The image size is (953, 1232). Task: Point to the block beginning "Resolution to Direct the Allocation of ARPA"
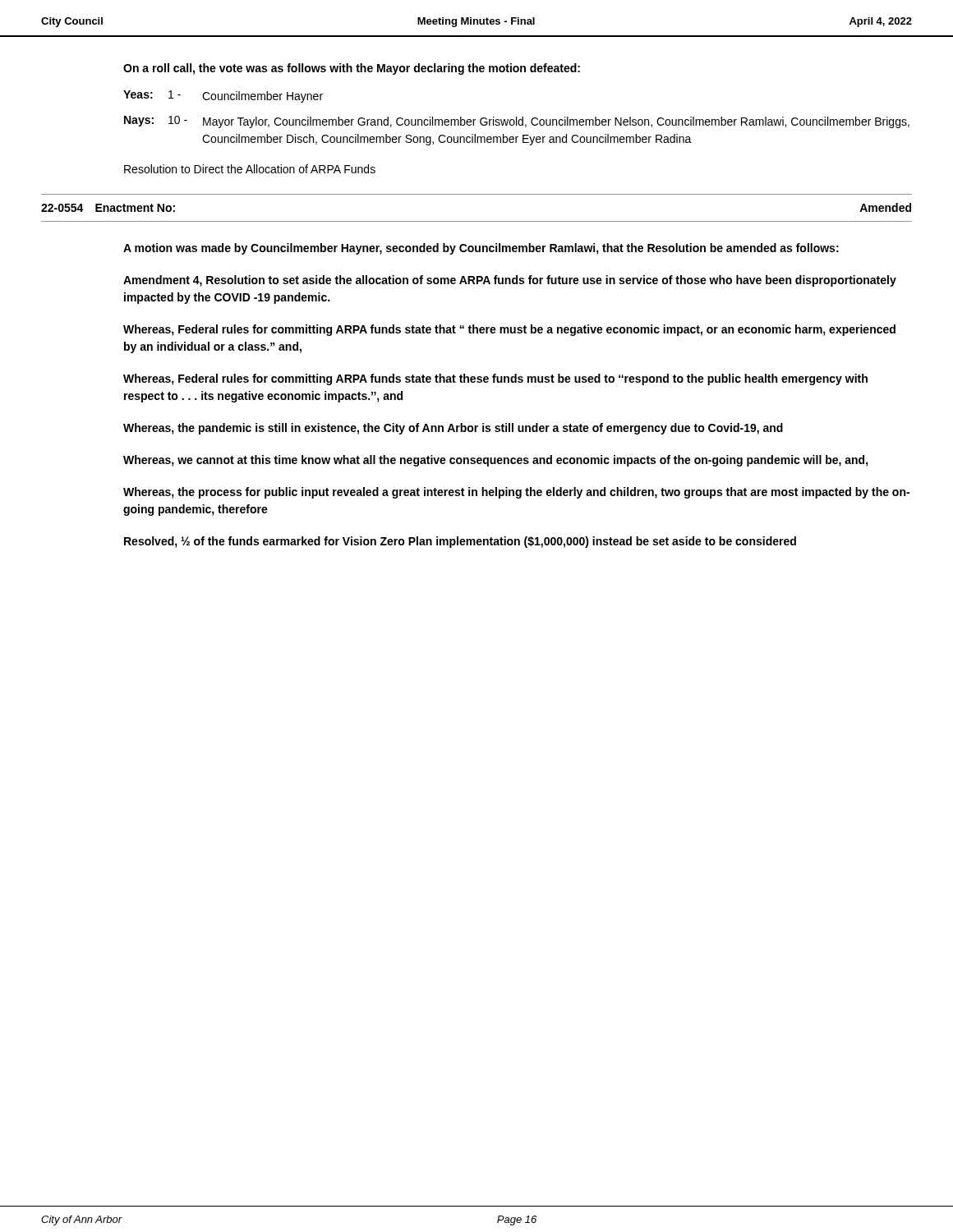click(x=249, y=169)
